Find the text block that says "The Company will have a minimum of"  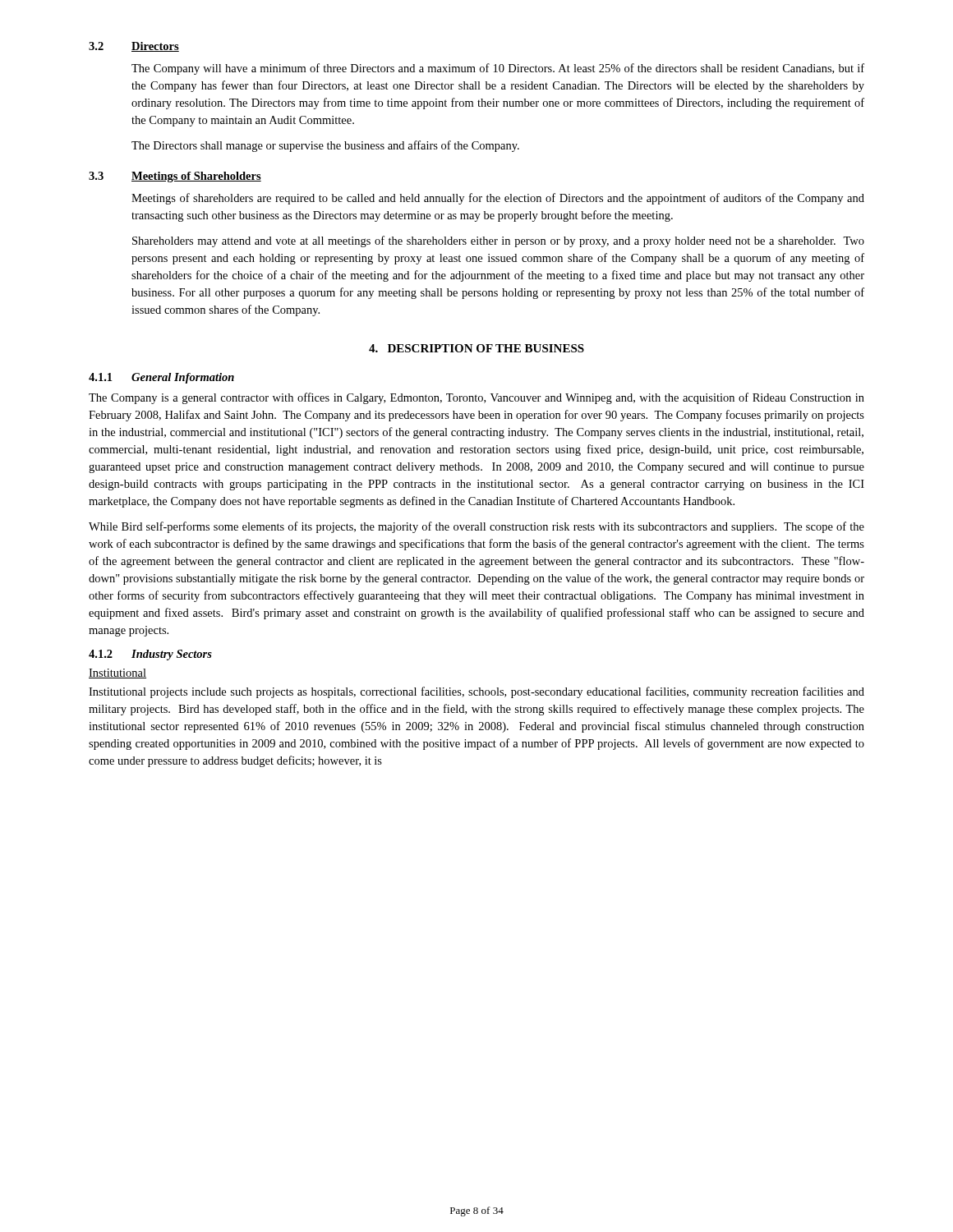(498, 94)
